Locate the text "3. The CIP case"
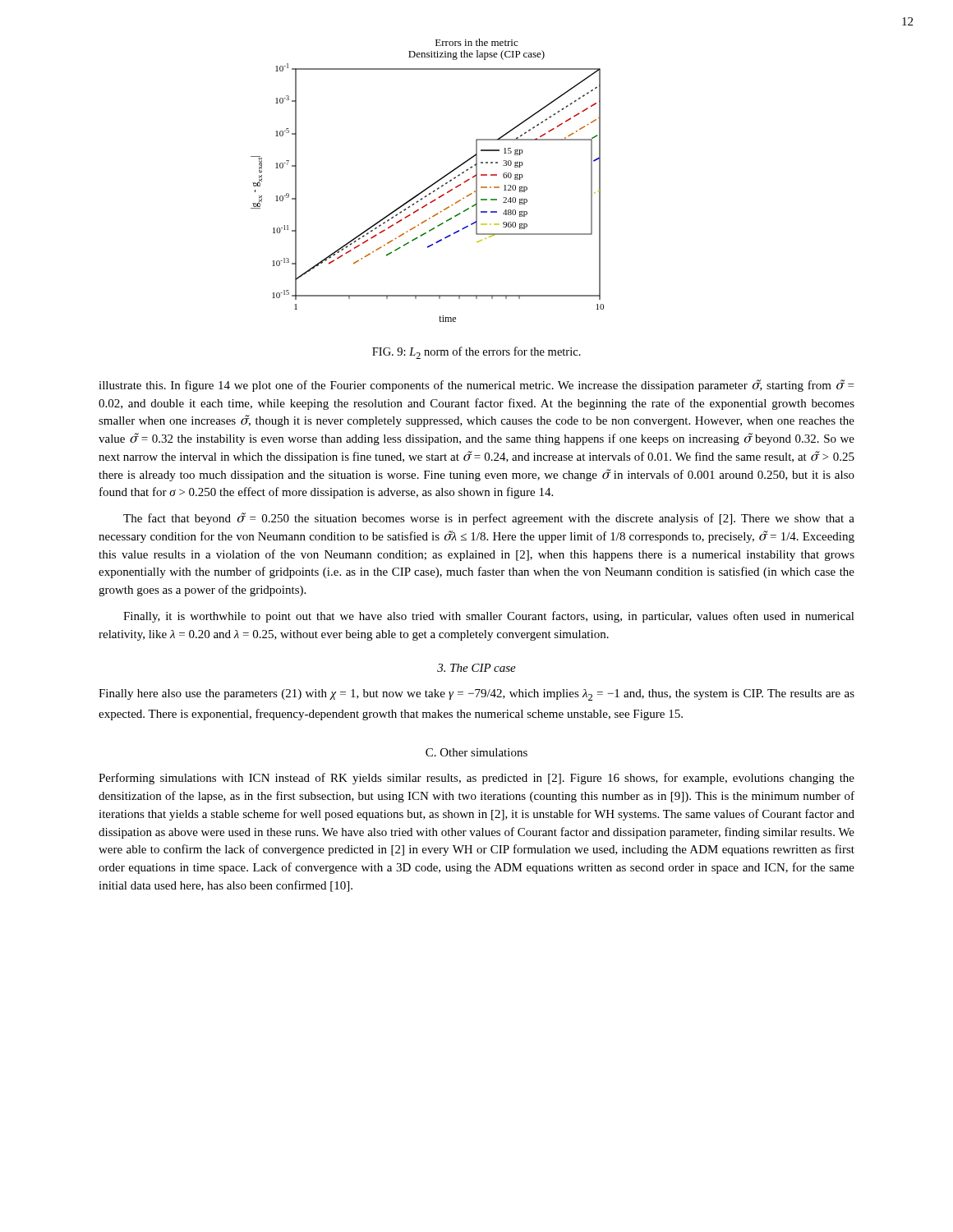This screenshot has height=1232, width=953. (x=476, y=668)
